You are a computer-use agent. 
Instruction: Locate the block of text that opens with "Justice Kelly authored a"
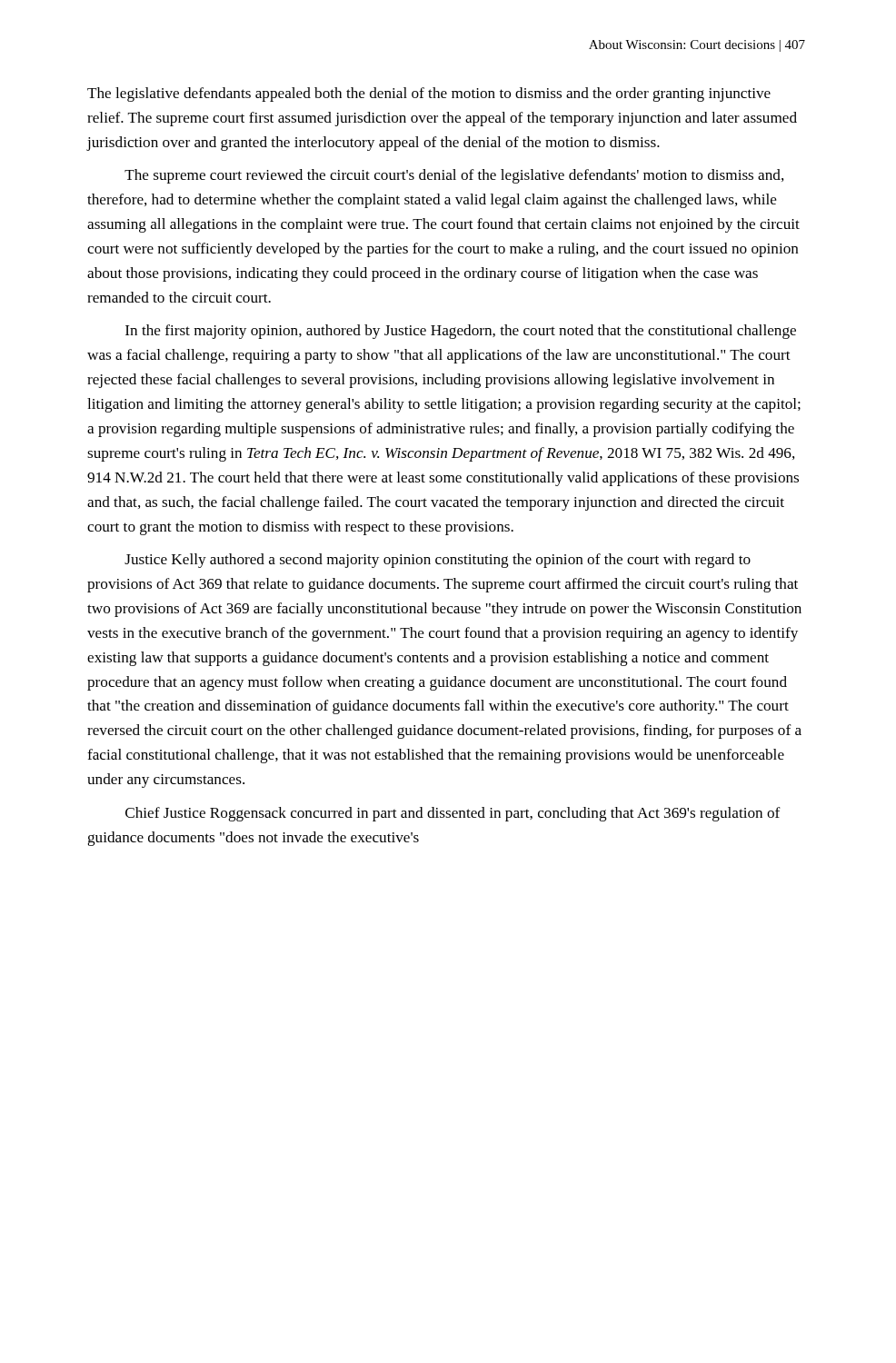[446, 670]
